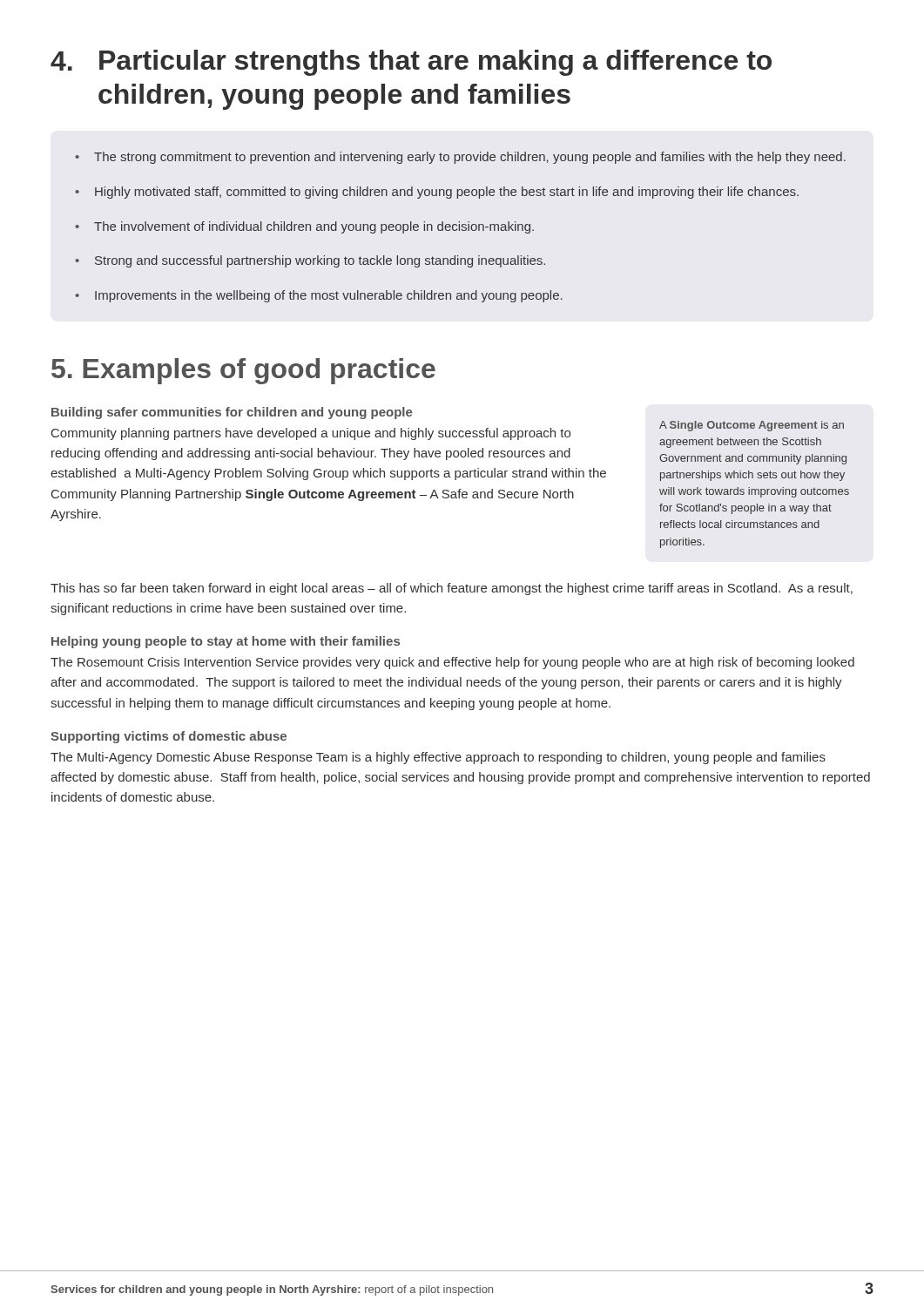This screenshot has height=1307, width=924.
Task: Locate the section header with the text "4. Particular strengths that are"
Action: point(462,78)
